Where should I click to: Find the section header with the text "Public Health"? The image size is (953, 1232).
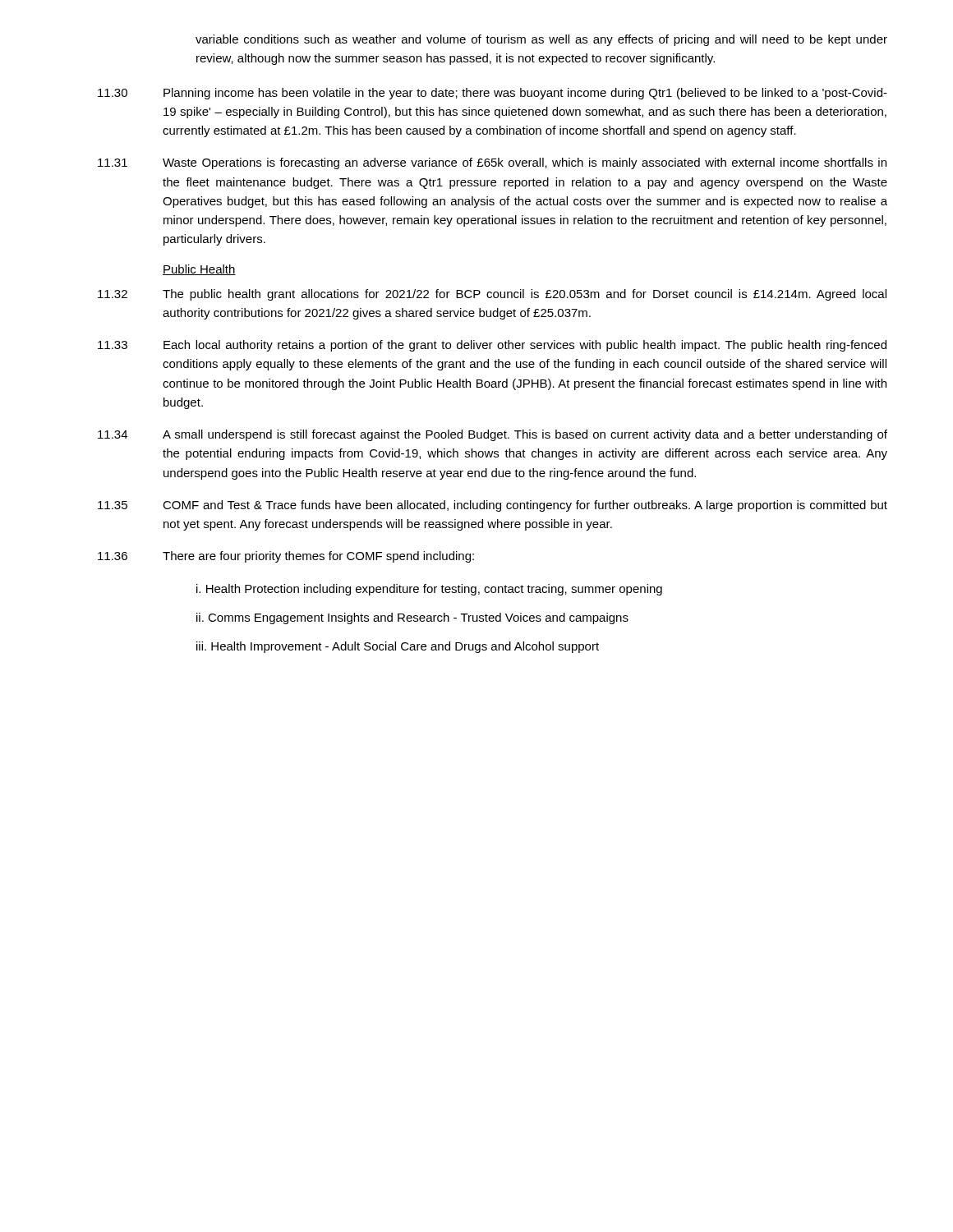tap(199, 269)
